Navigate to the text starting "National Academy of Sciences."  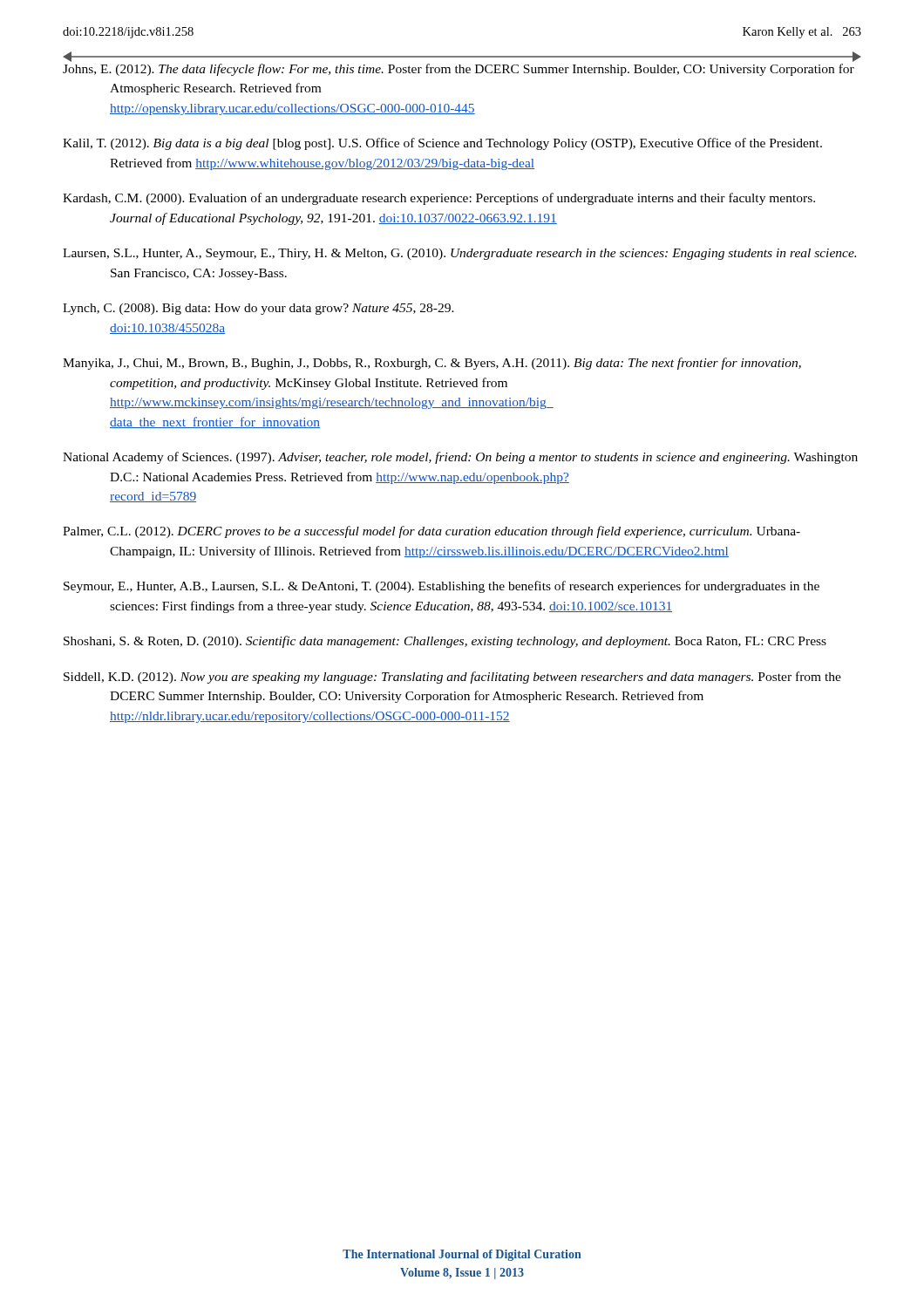tap(460, 476)
